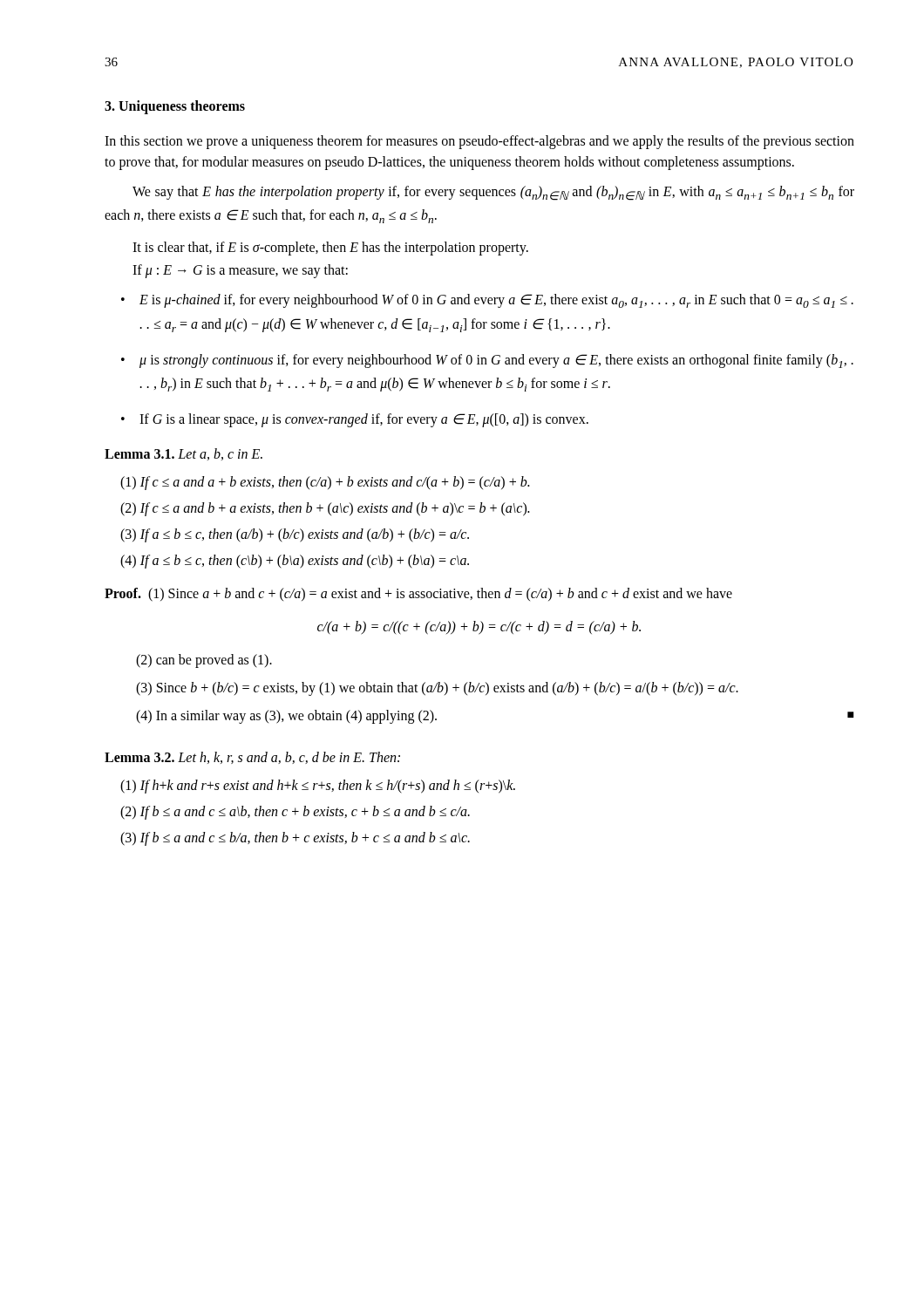The width and height of the screenshot is (924, 1308).
Task: Select the list item that reads "(2) If b"
Action: 295,811
